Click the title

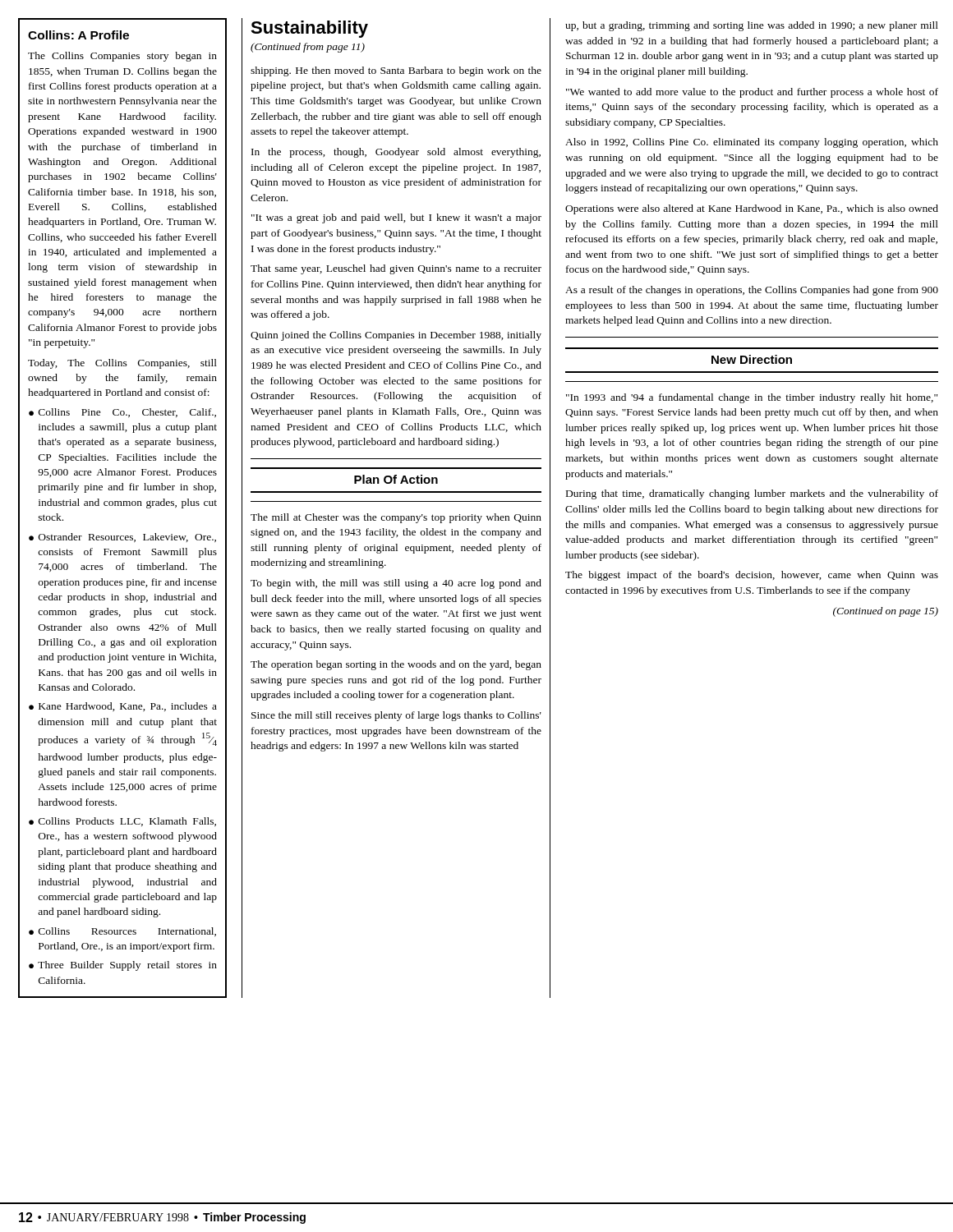point(309,28)
